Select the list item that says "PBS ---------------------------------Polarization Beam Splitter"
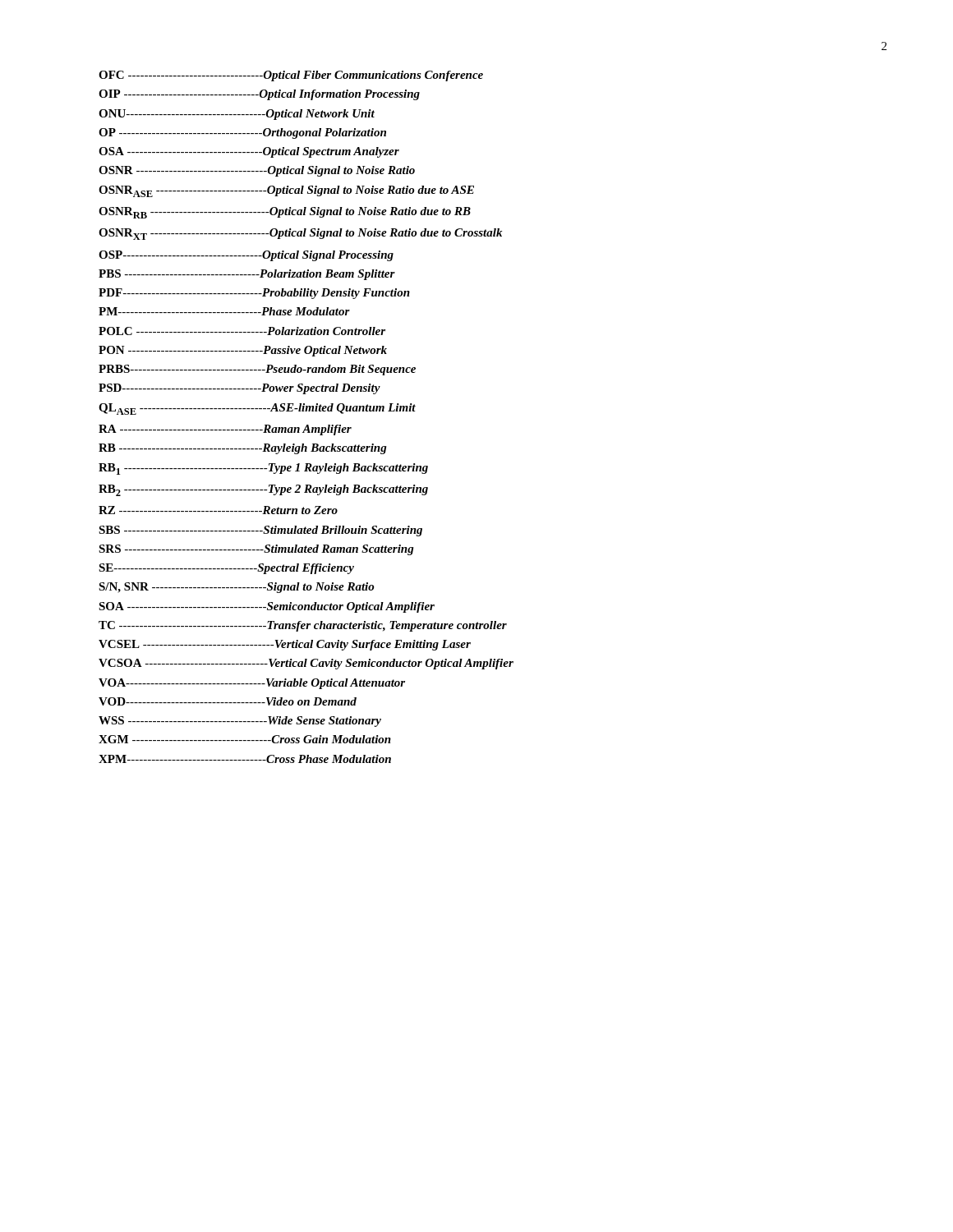 click(x=247, y=273)
